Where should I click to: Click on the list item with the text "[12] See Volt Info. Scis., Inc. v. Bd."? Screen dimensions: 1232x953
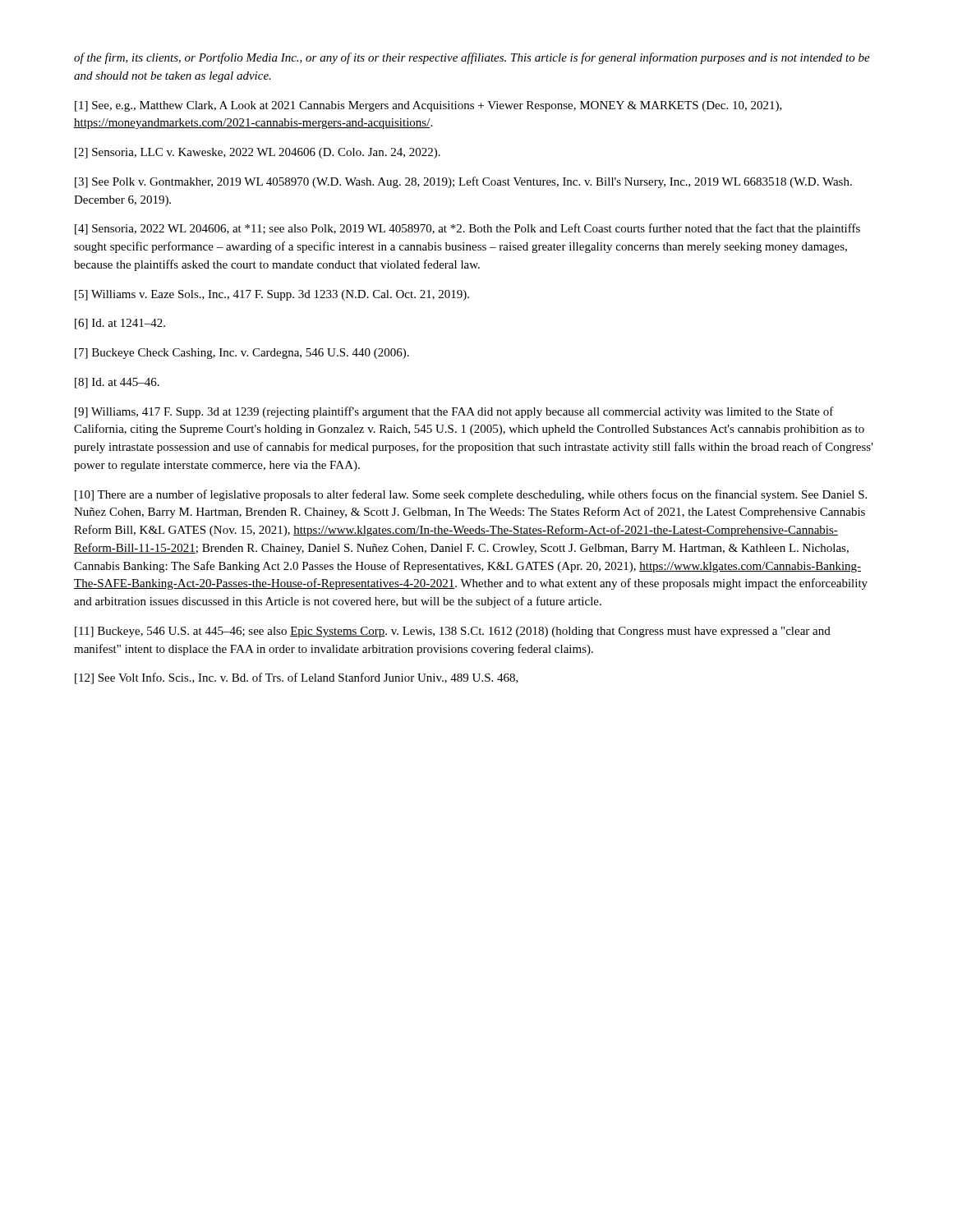pos(296,678)
